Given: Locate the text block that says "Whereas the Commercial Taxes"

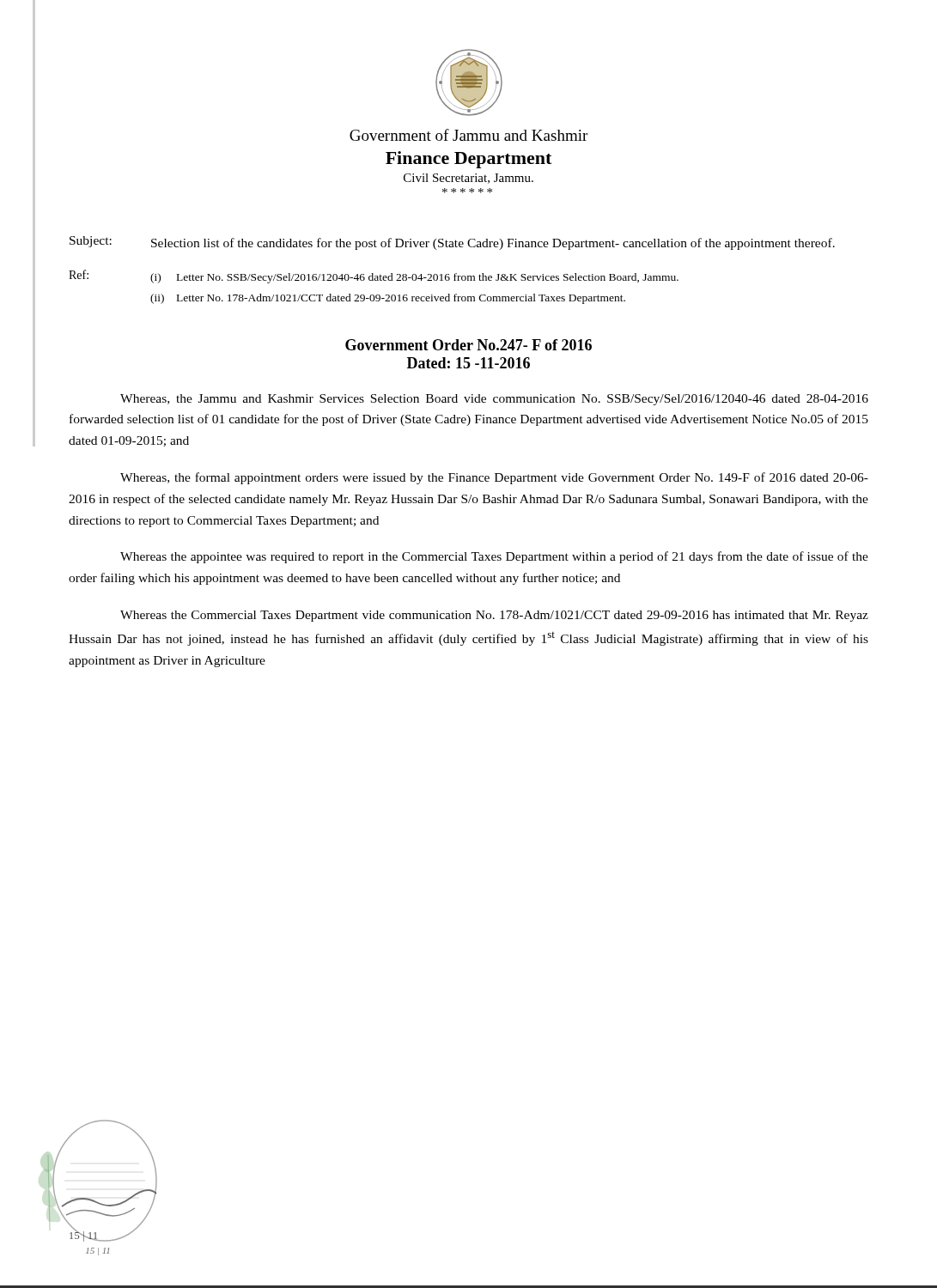Looking at the screenshot, I should pyautogui.click(x=468, y=637).
